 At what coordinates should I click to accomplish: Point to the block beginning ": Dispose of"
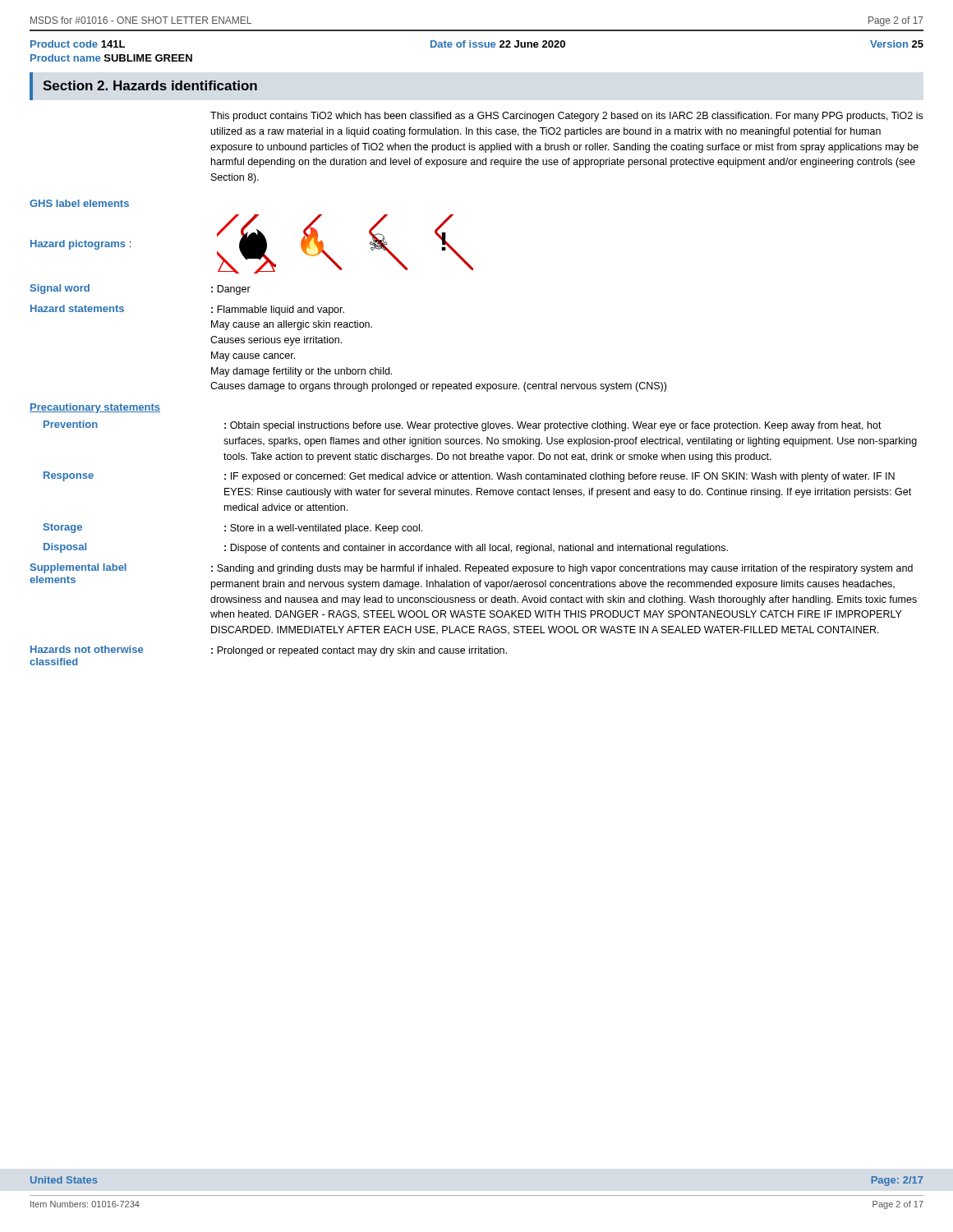[476, 548]
